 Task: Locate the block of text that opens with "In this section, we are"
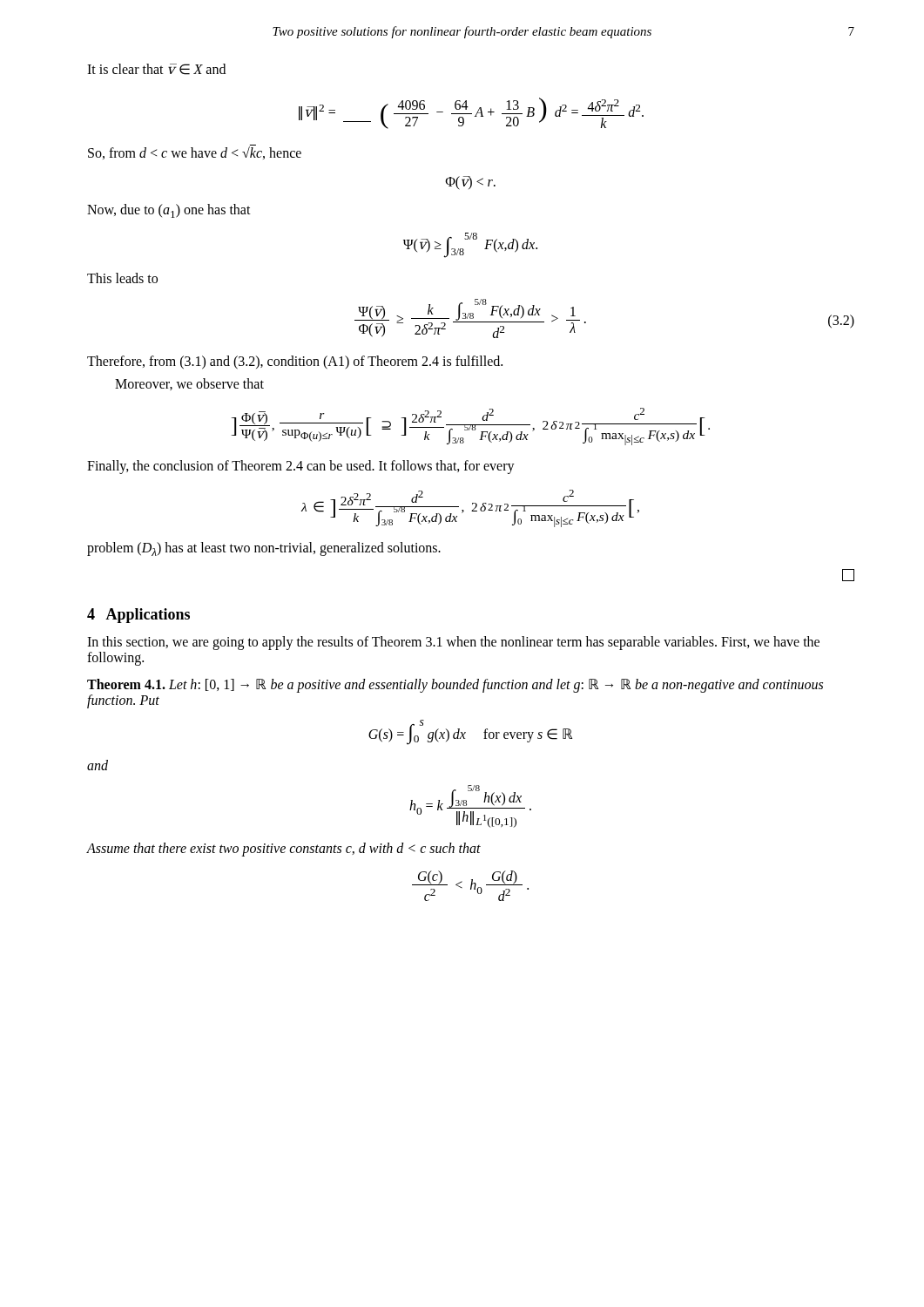[454, 649]
